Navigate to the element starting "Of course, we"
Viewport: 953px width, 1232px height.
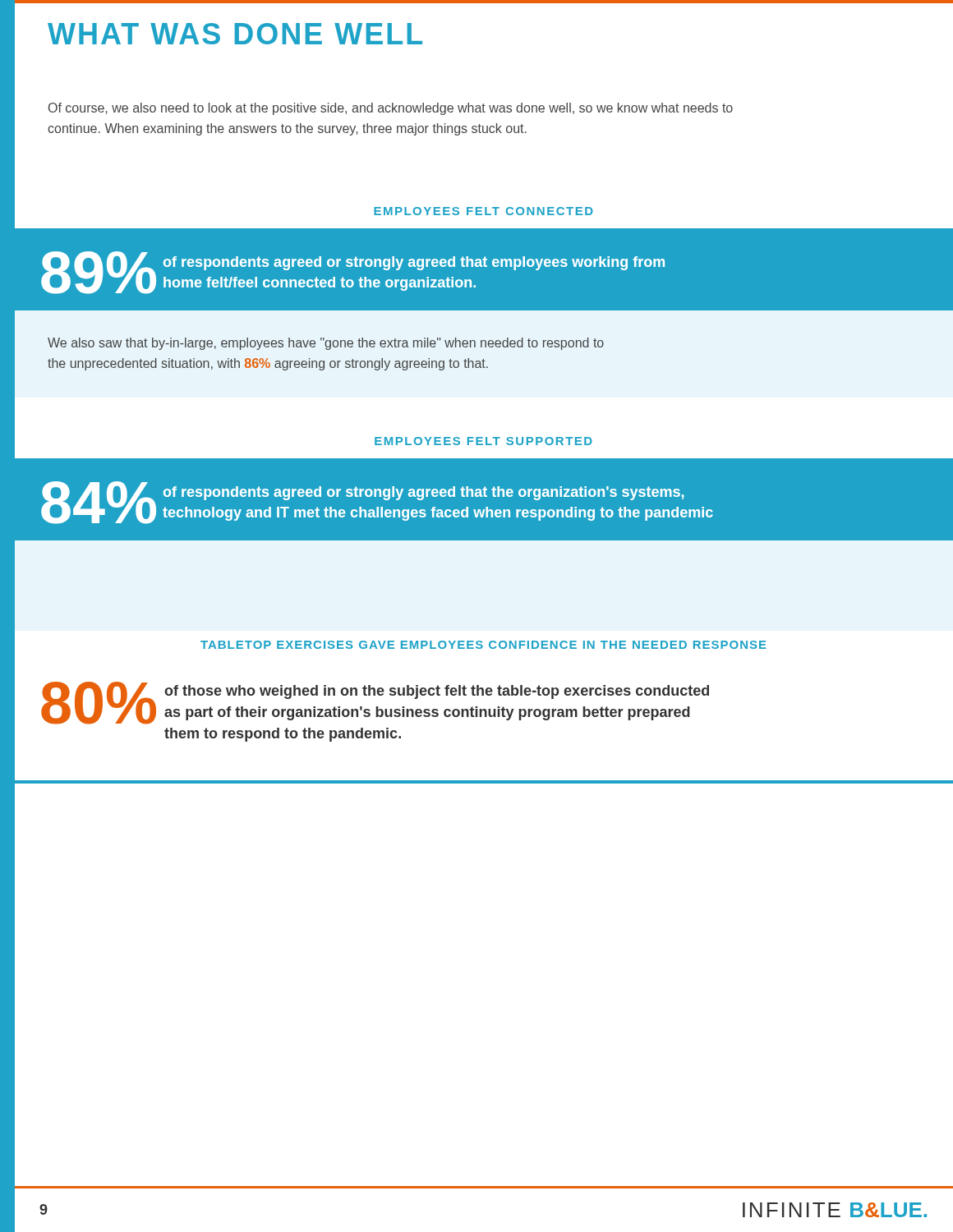pyautogui.click(x=390, y=118)
